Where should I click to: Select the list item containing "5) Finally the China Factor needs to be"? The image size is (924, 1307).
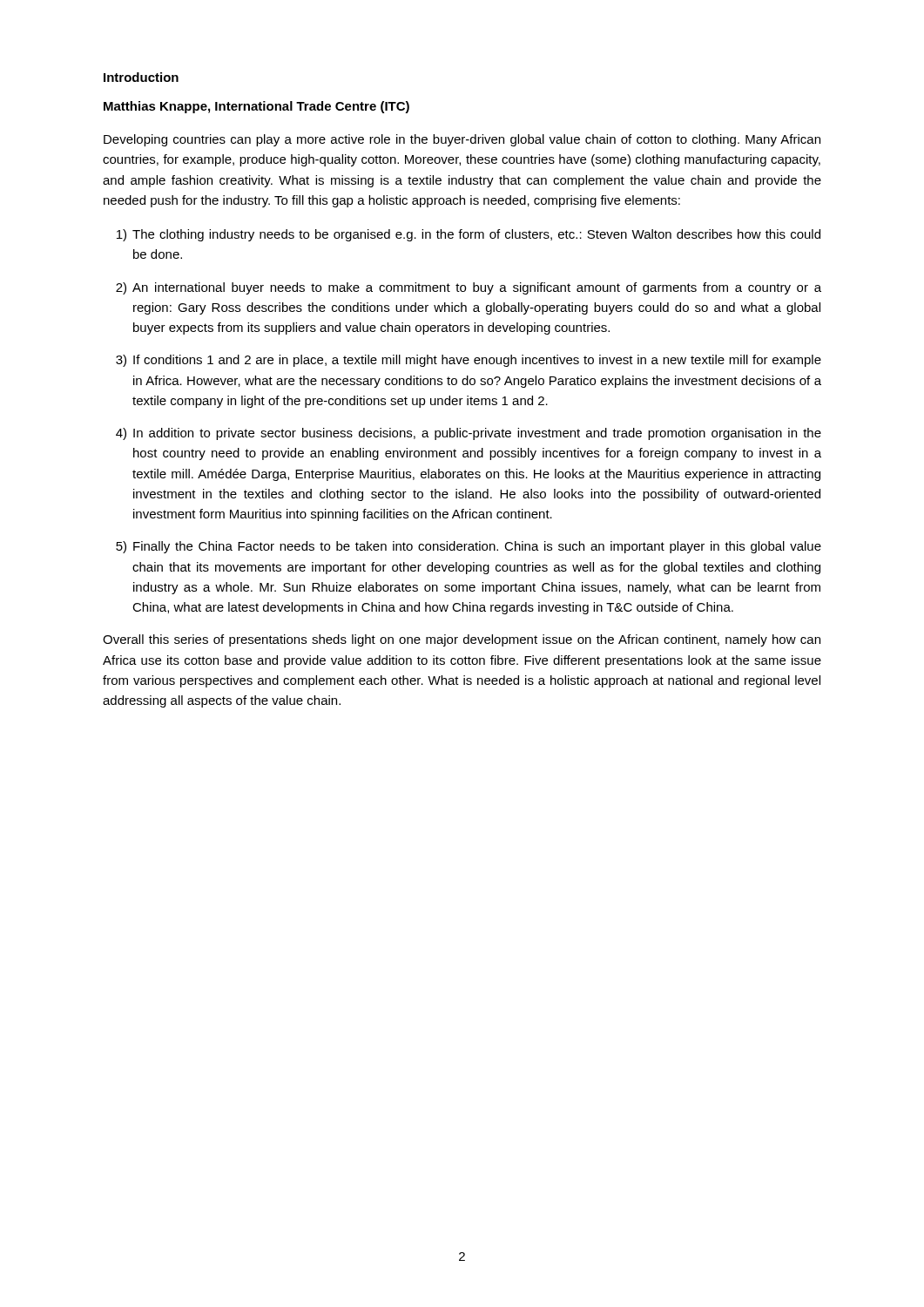pos(462,577)
